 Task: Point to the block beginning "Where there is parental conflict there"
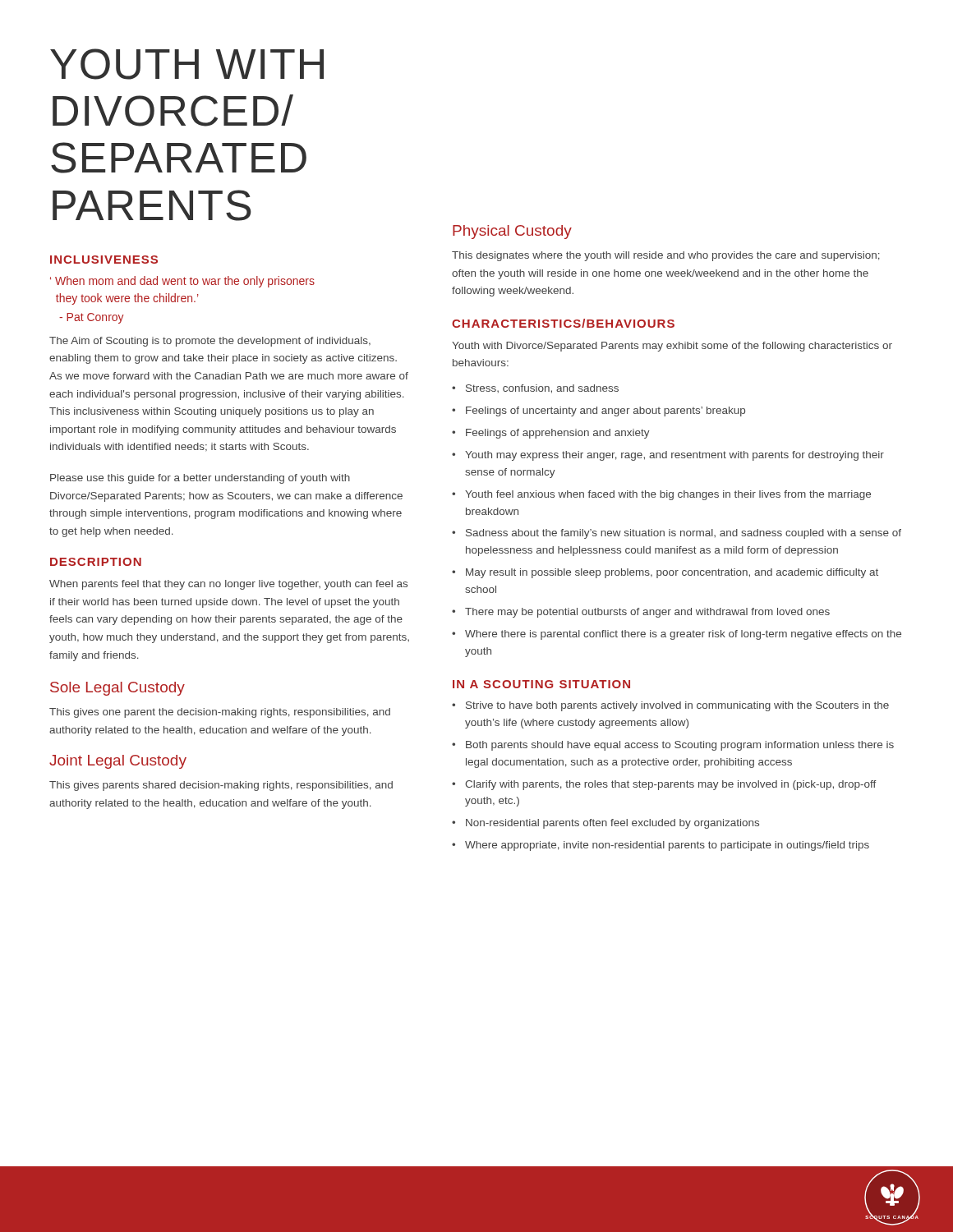coord(683,642)
